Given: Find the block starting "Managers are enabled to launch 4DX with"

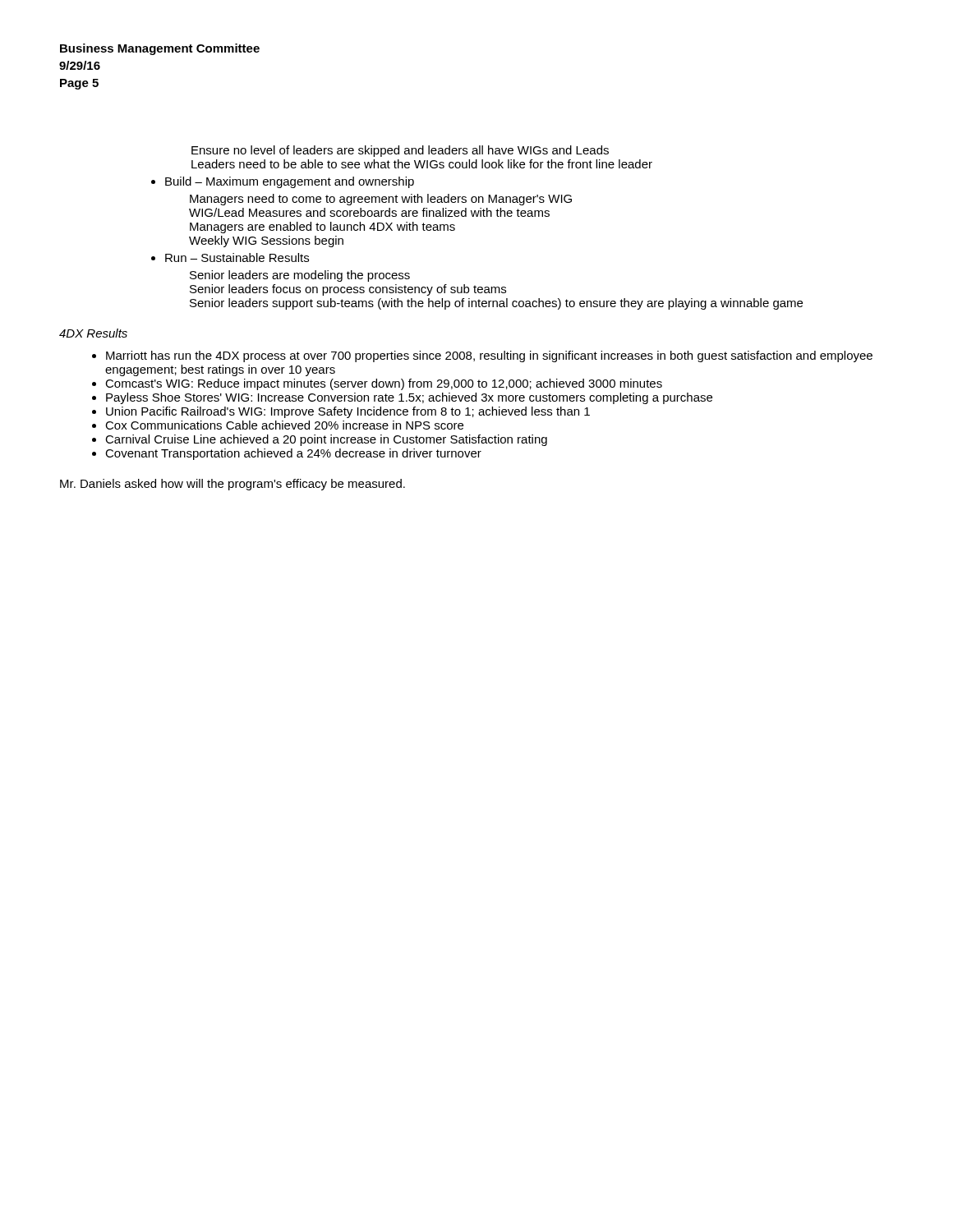Looking at the screenshot, I should tap(541, 226).
